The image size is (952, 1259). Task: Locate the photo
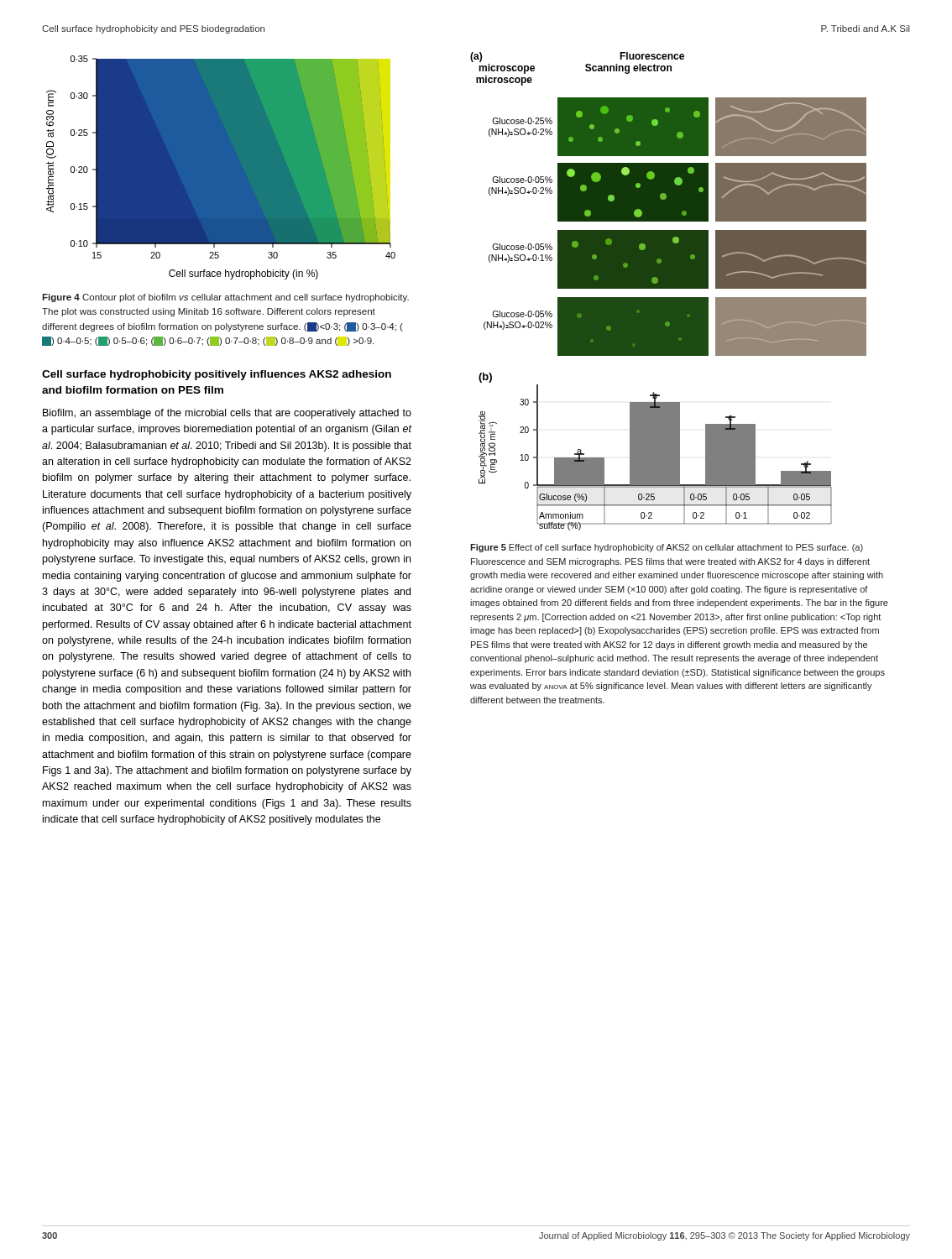tap(684, 225)
